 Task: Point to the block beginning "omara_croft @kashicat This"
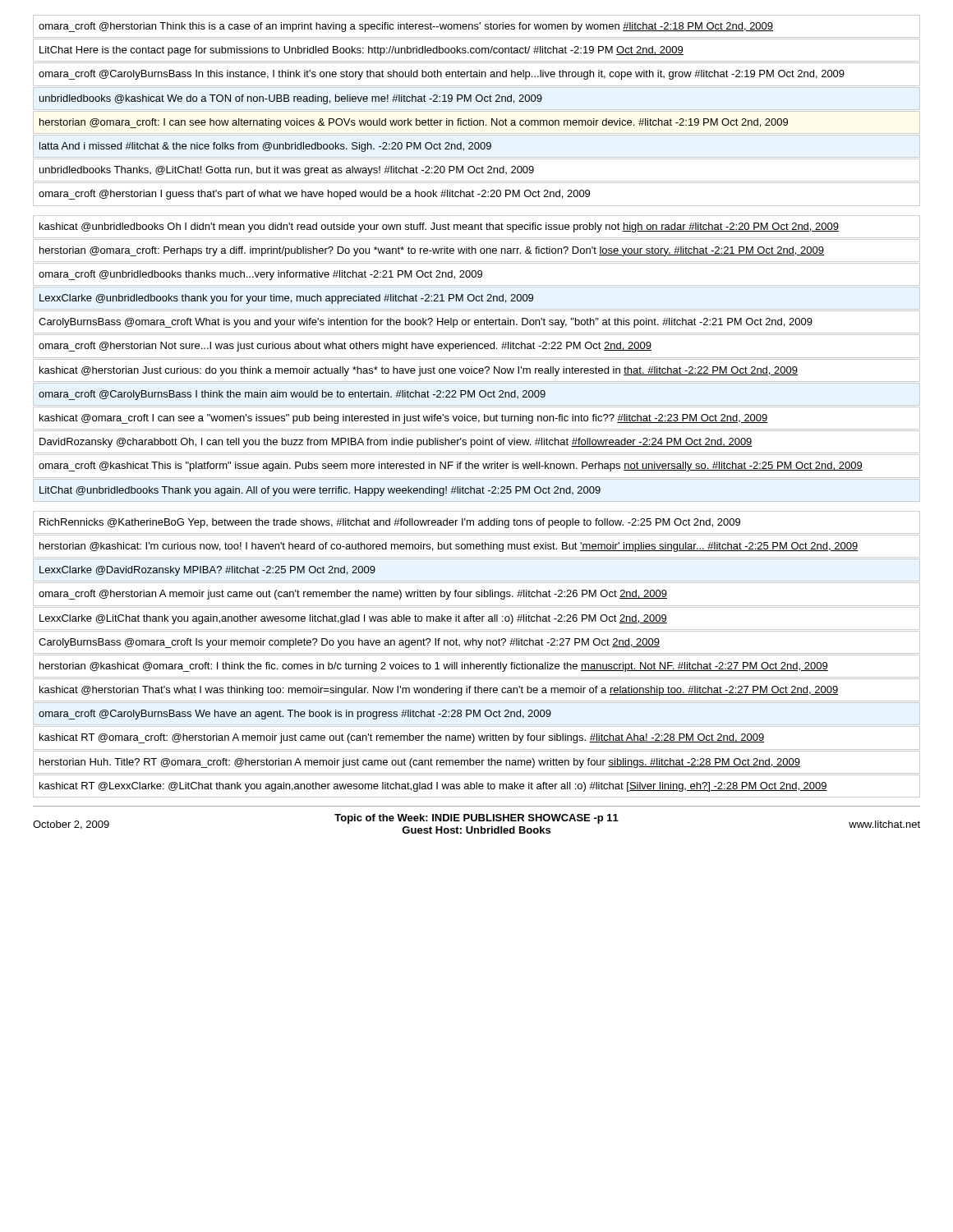(x=450, y=466)
